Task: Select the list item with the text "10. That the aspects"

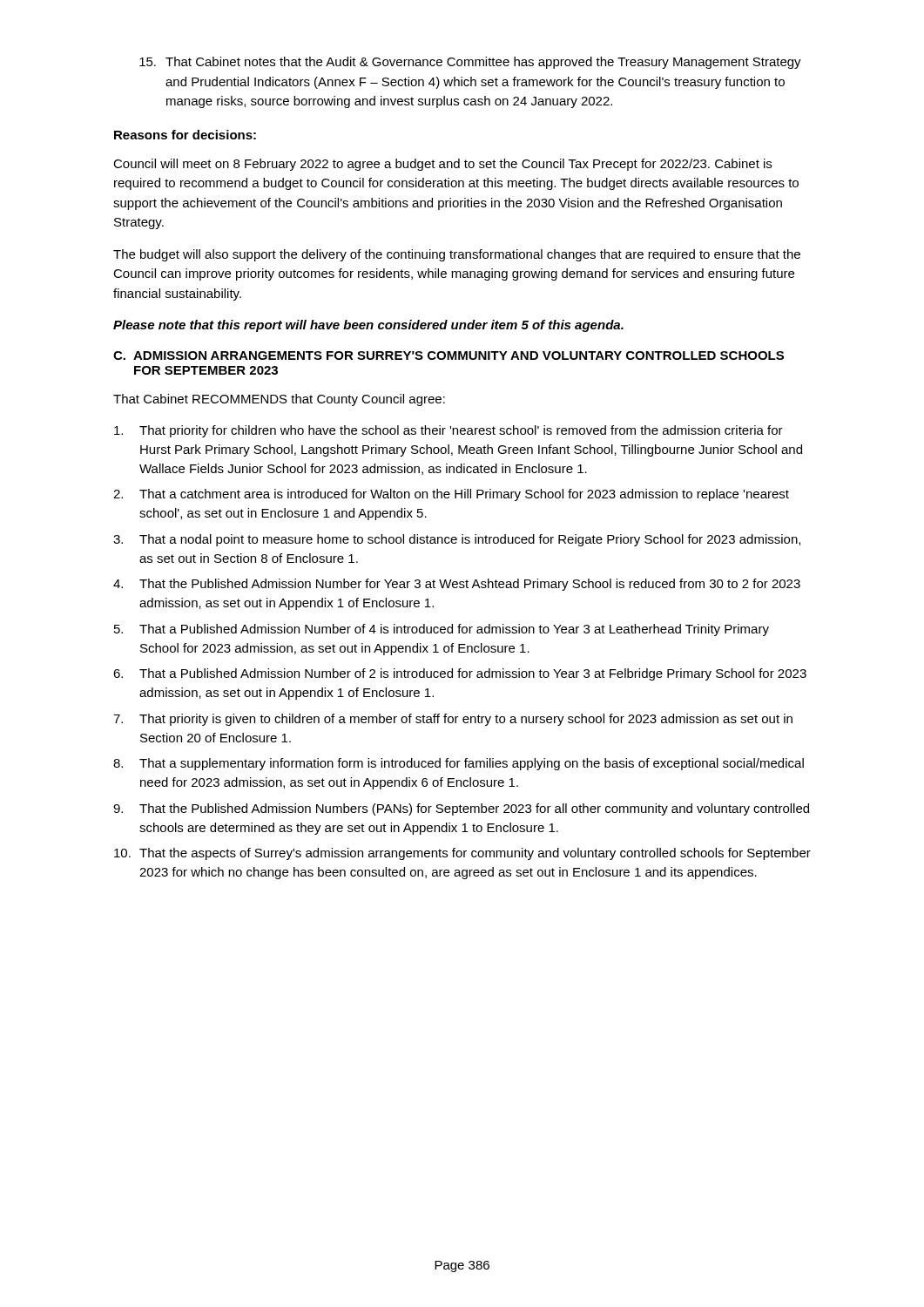Action: (x=462, y=863)
